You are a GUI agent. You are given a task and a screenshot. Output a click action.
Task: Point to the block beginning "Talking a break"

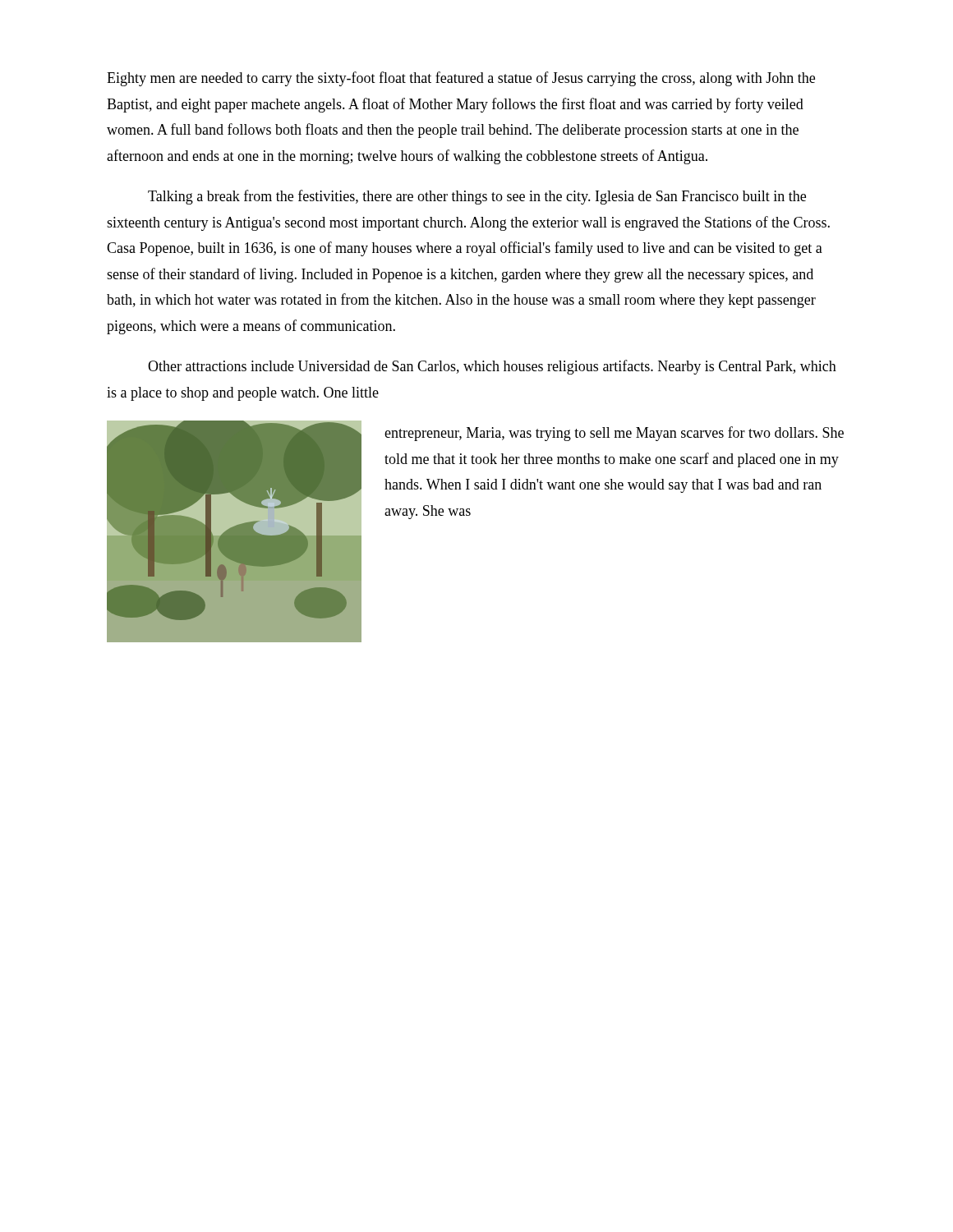(469, 261)
